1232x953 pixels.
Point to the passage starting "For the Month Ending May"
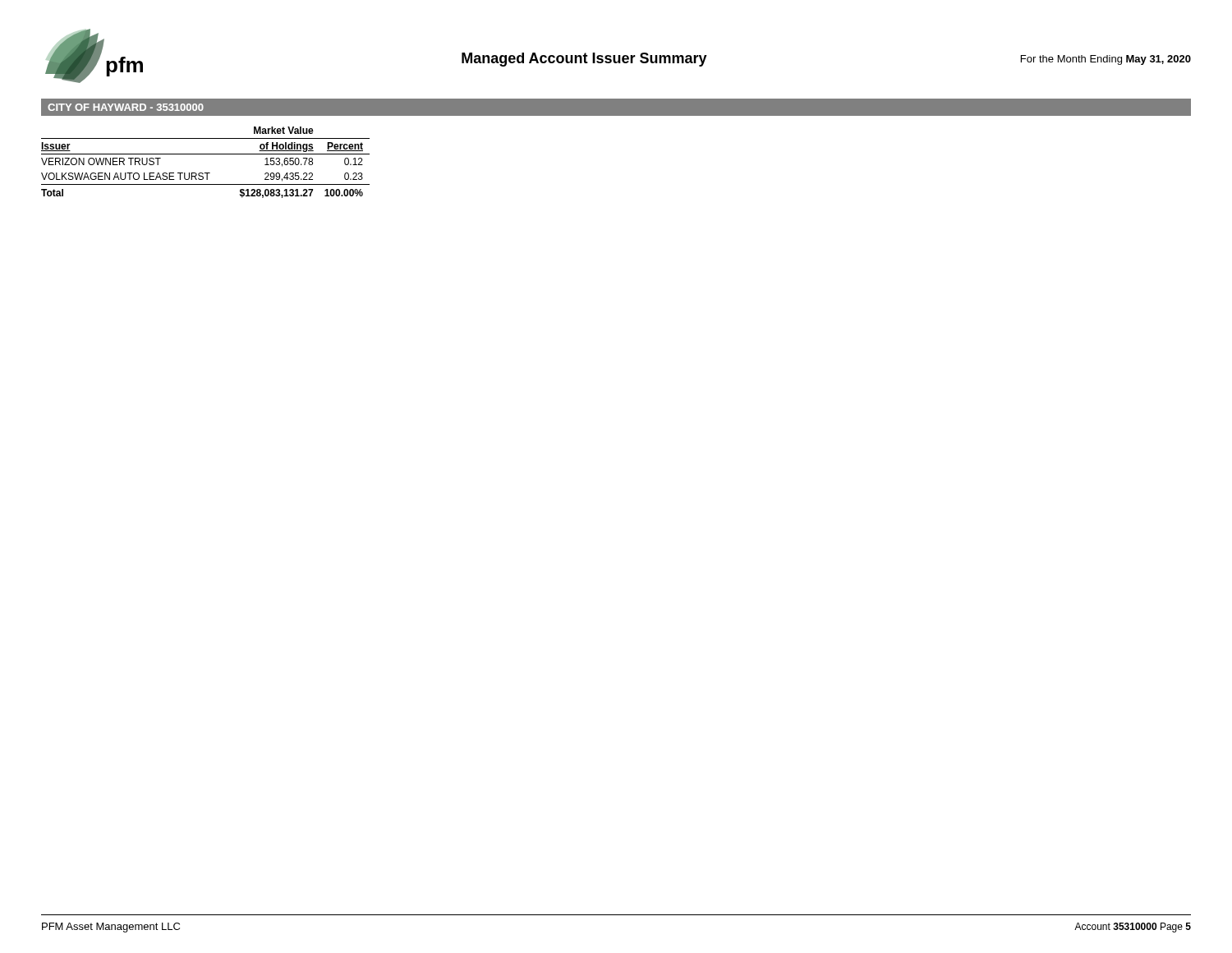pyautogui.click(x=1105, y=59)
